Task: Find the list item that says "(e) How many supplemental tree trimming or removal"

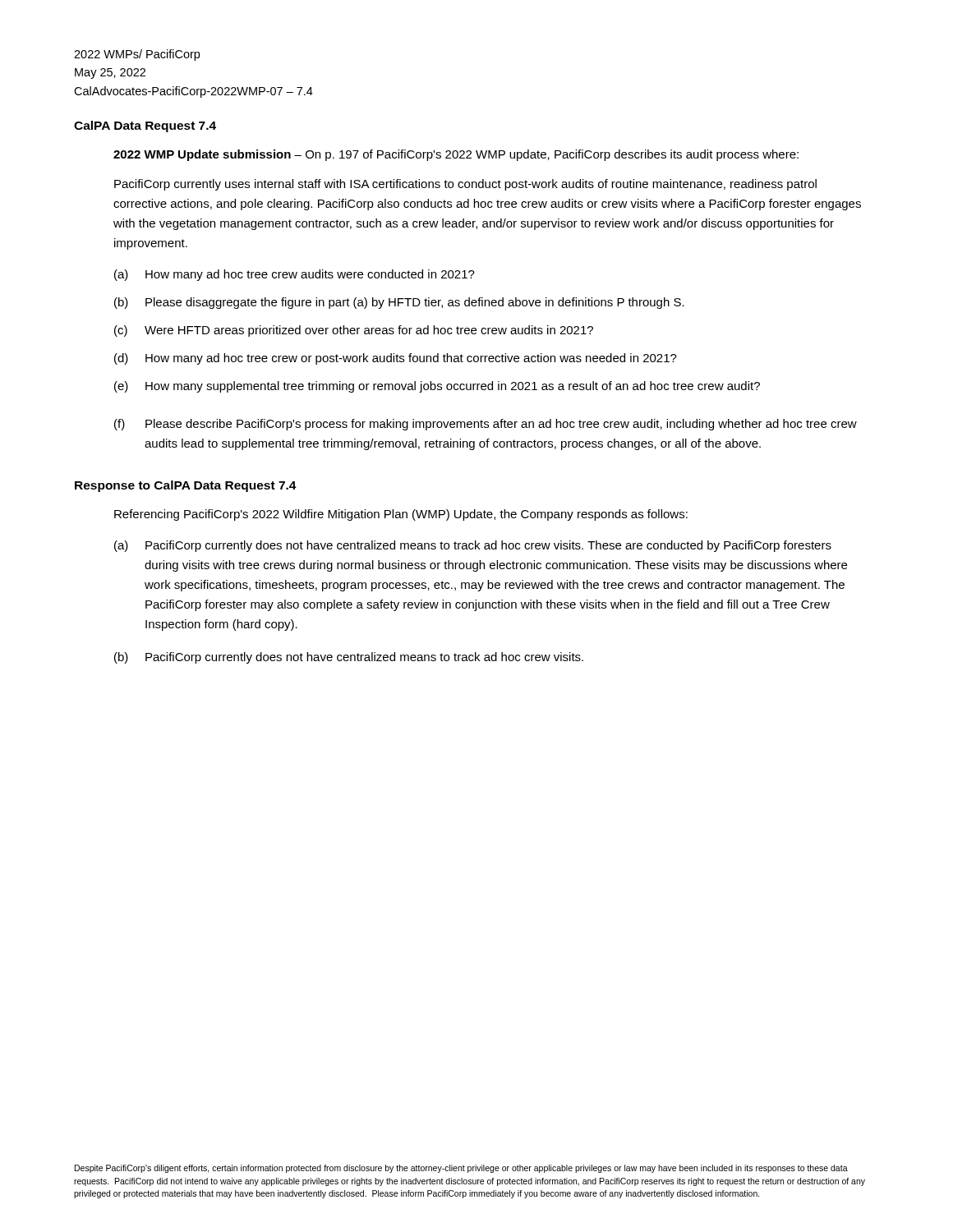Action: click(488, 386)
